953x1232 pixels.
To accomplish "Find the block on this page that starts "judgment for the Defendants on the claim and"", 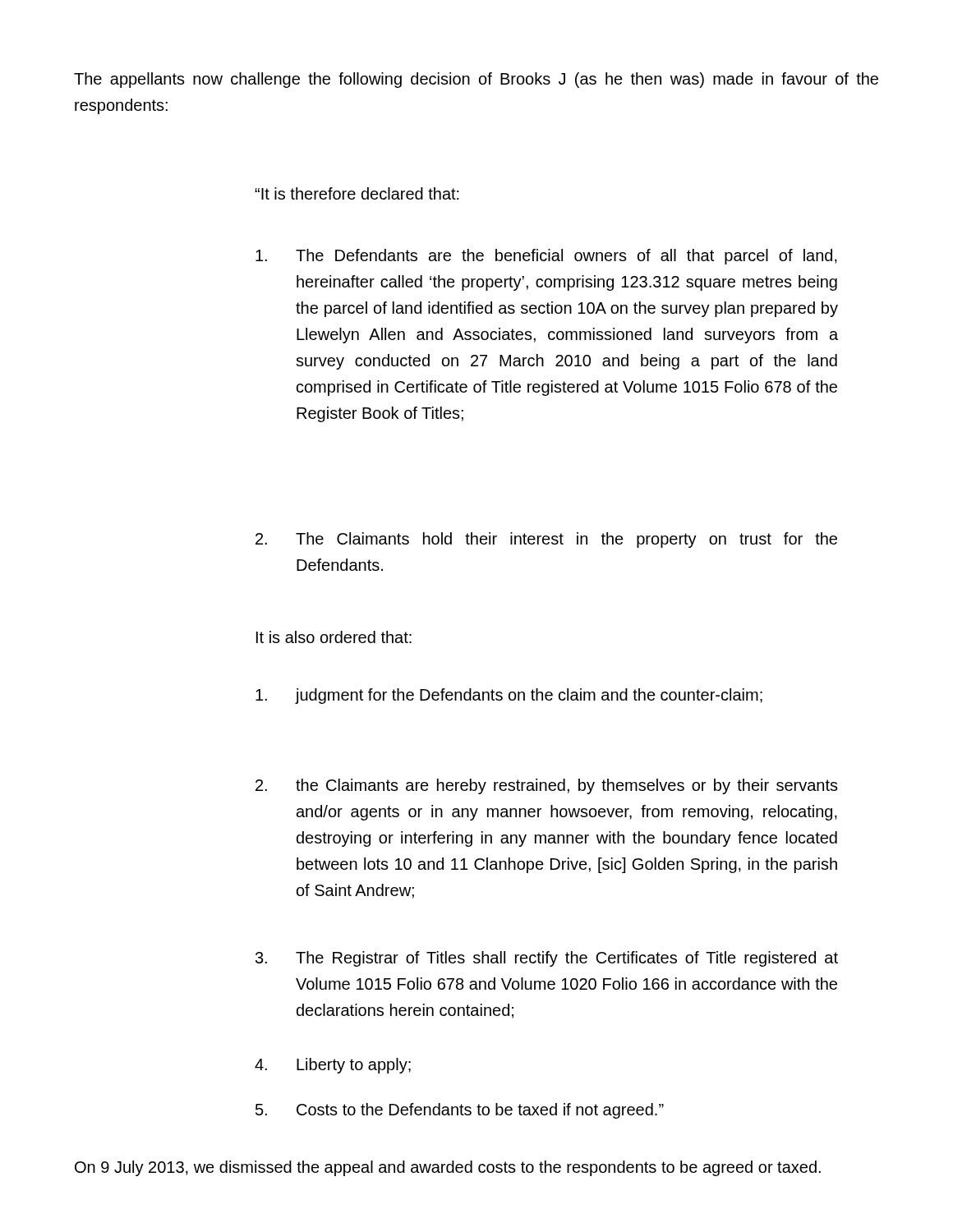I will click(x=546, y=695).
